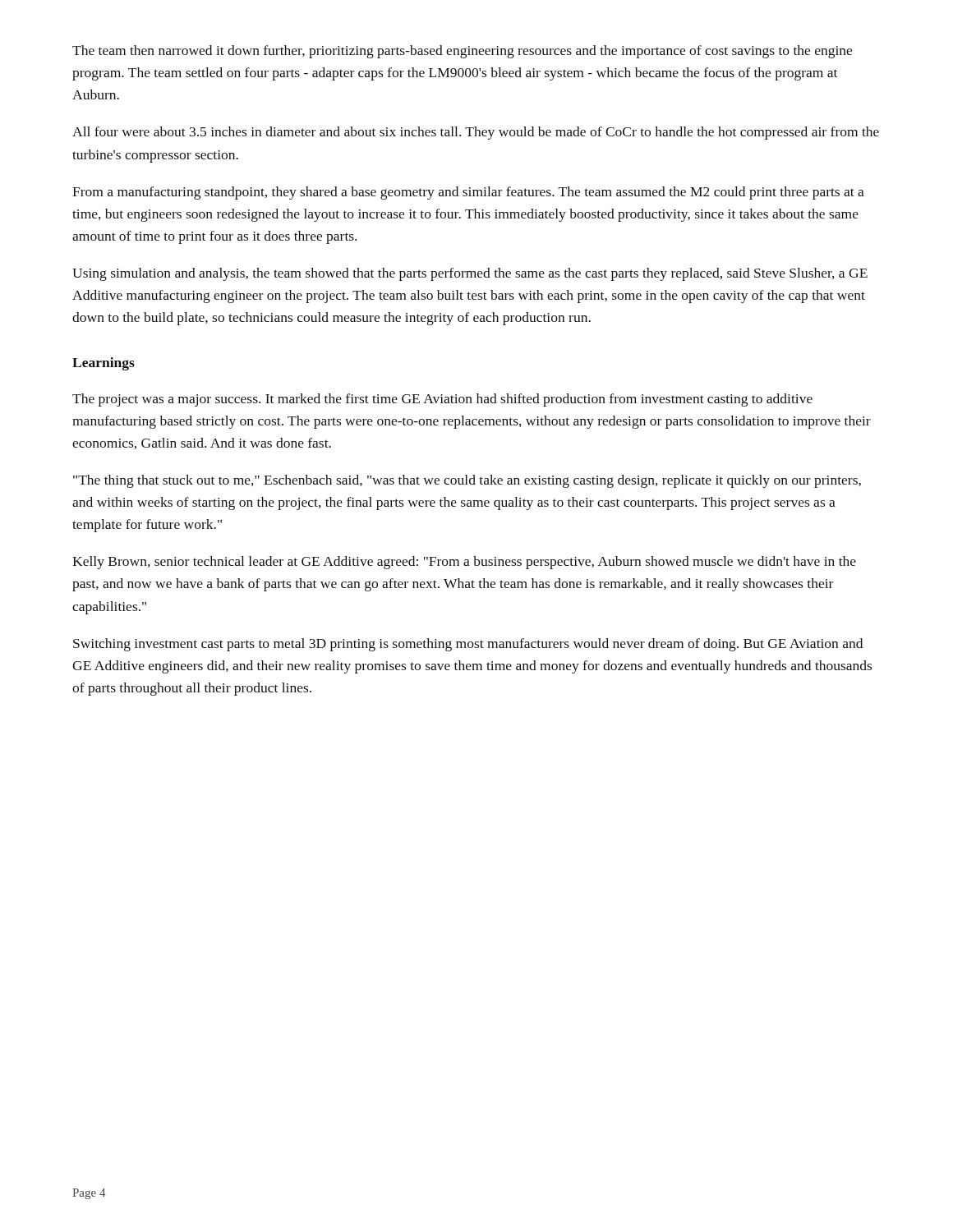Click on the text starting "Kelly Brown, senior technical"
The width and height of the screenshot is (953, 1232).
point(464,583)
